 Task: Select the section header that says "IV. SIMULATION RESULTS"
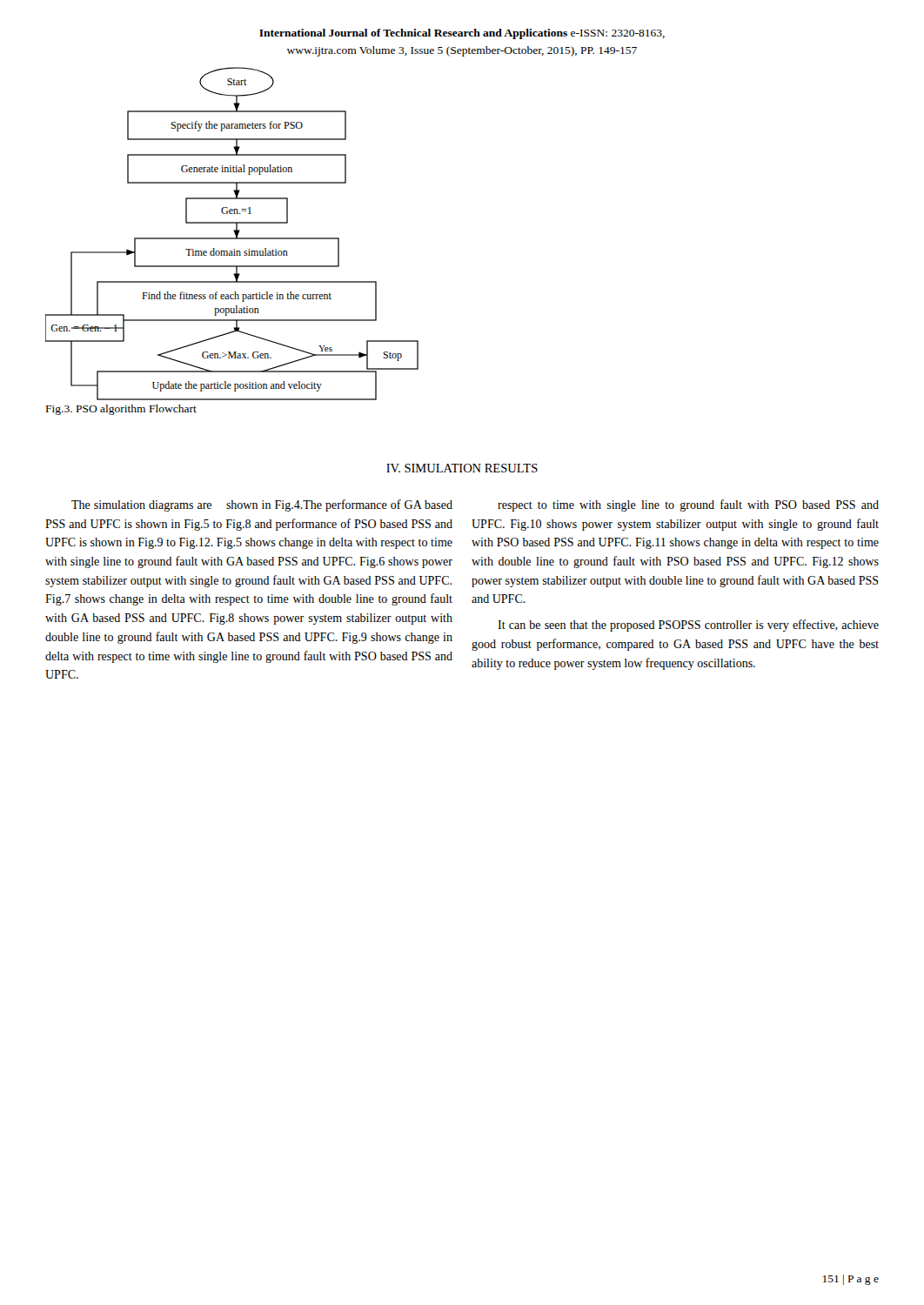click(462, 468)
